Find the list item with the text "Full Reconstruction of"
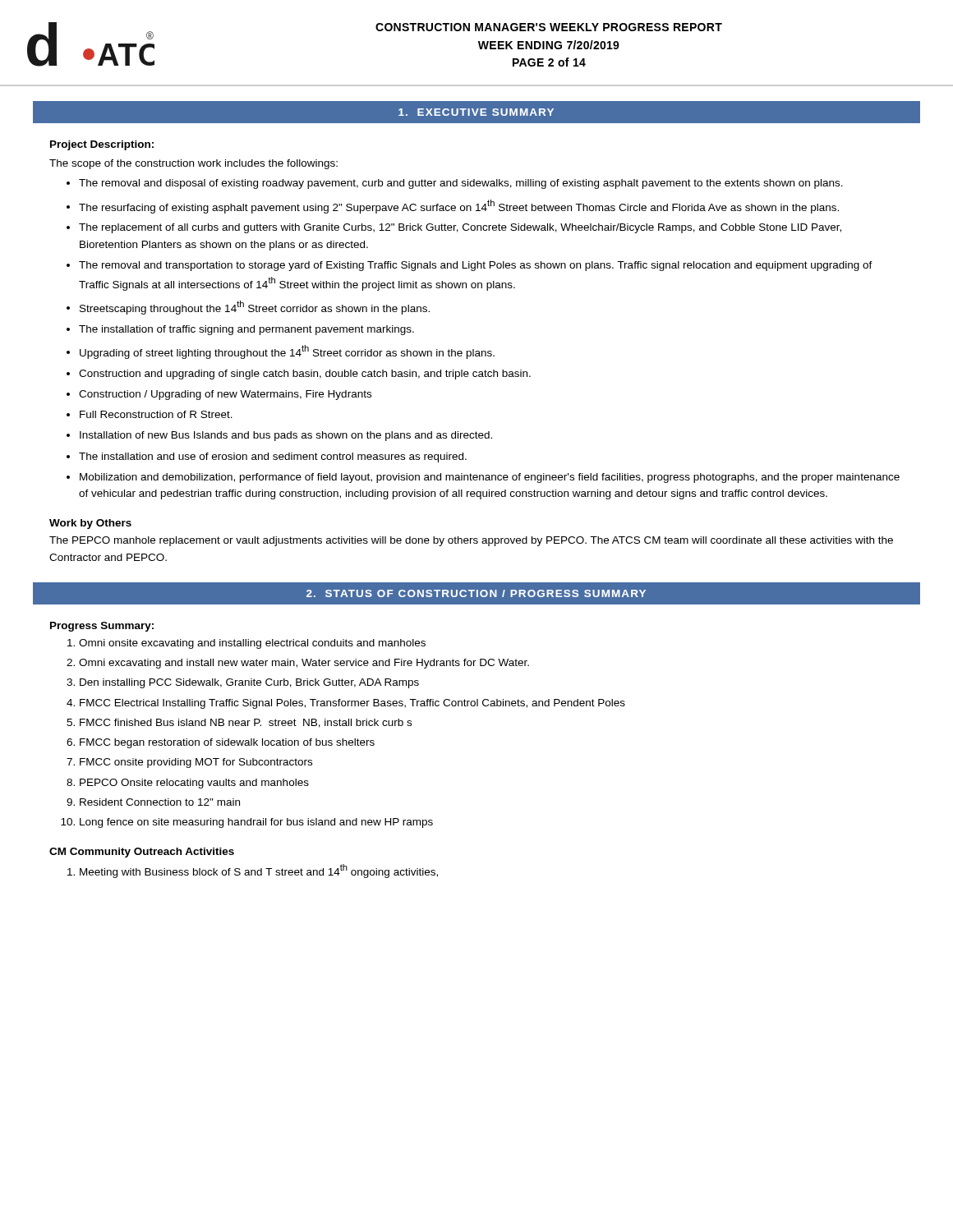 (156, 414)
